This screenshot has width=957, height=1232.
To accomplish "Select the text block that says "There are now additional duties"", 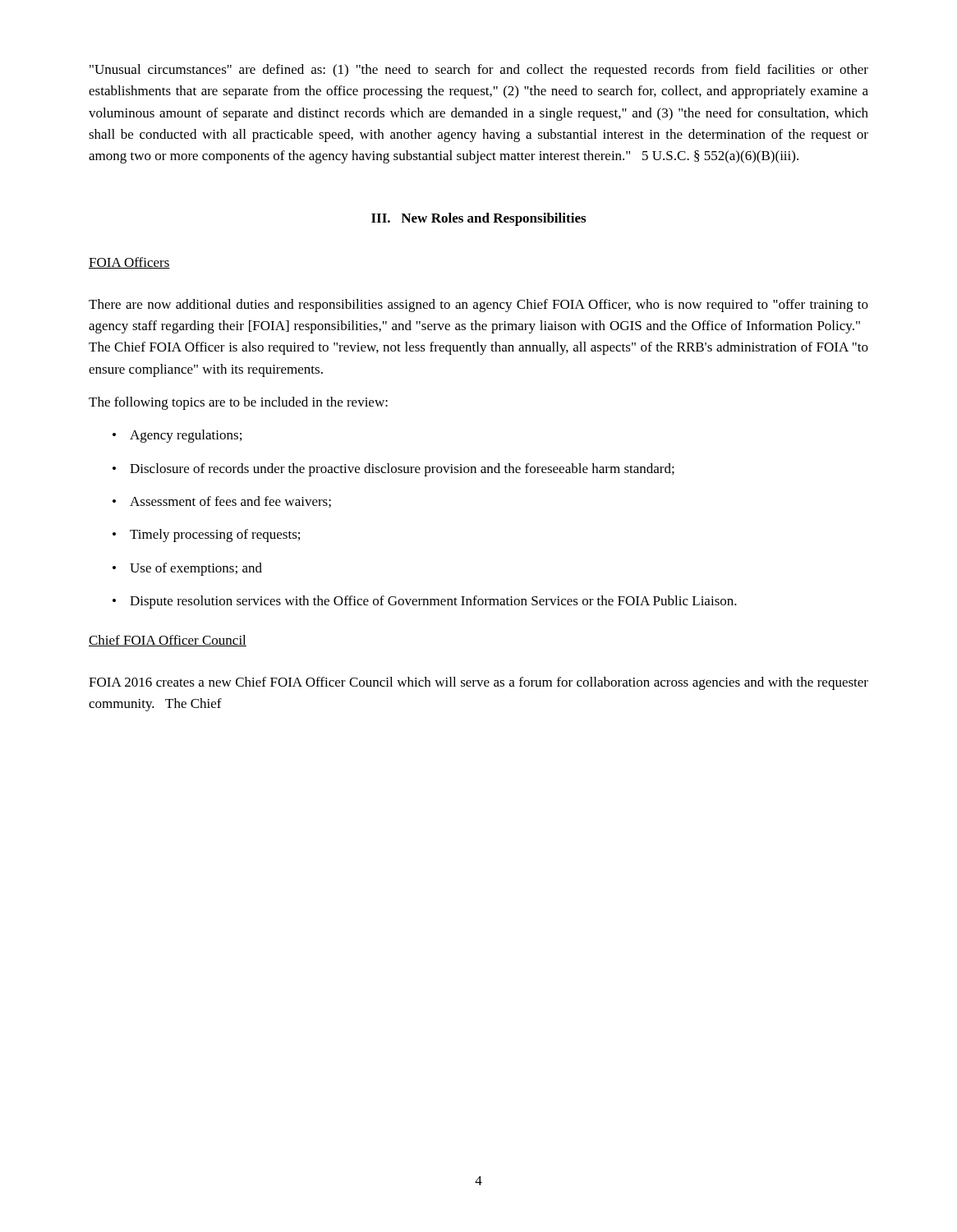I will pyautogui.click(x=478, y=337).
